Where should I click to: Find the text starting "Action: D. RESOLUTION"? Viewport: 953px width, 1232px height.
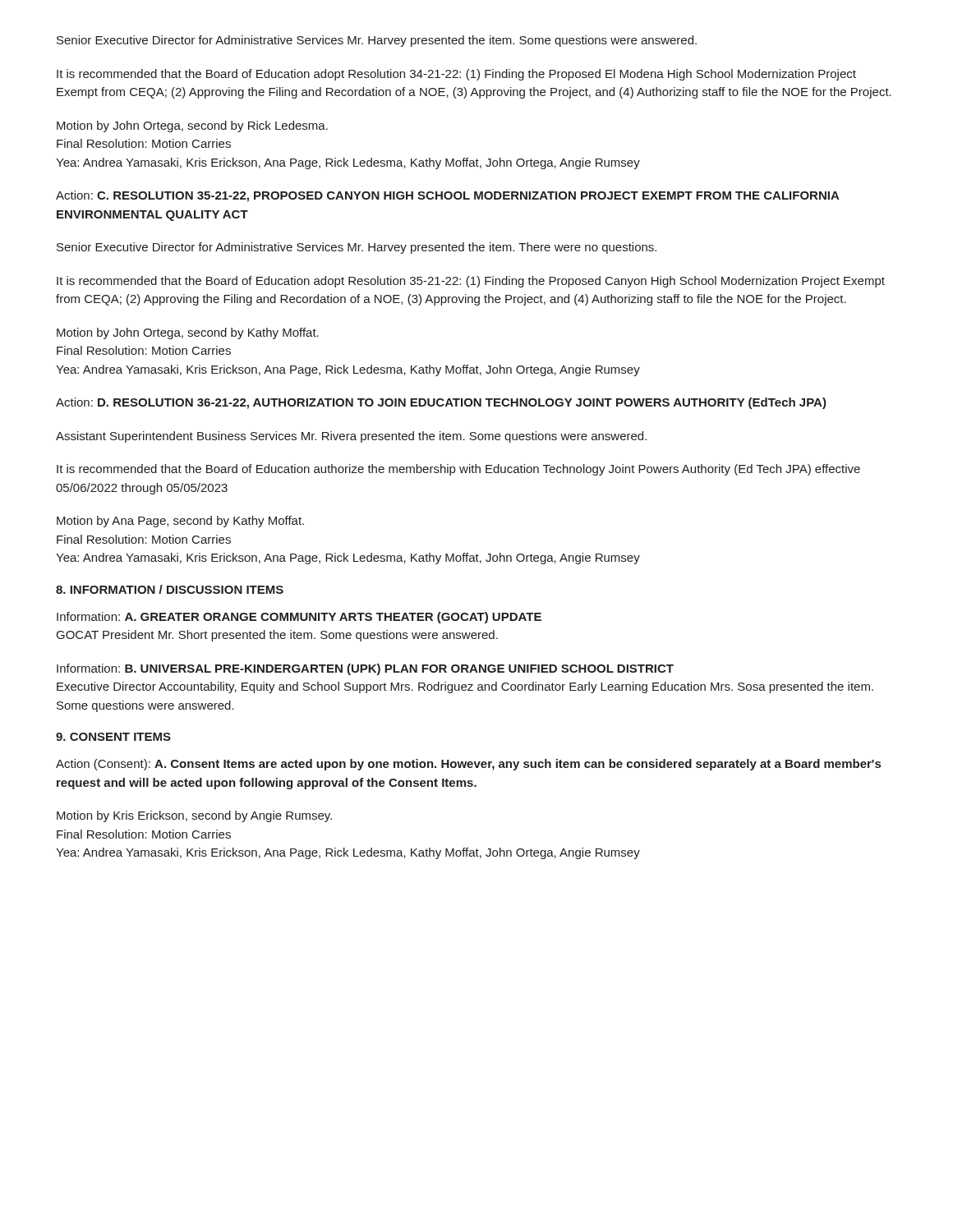point(476,403)
